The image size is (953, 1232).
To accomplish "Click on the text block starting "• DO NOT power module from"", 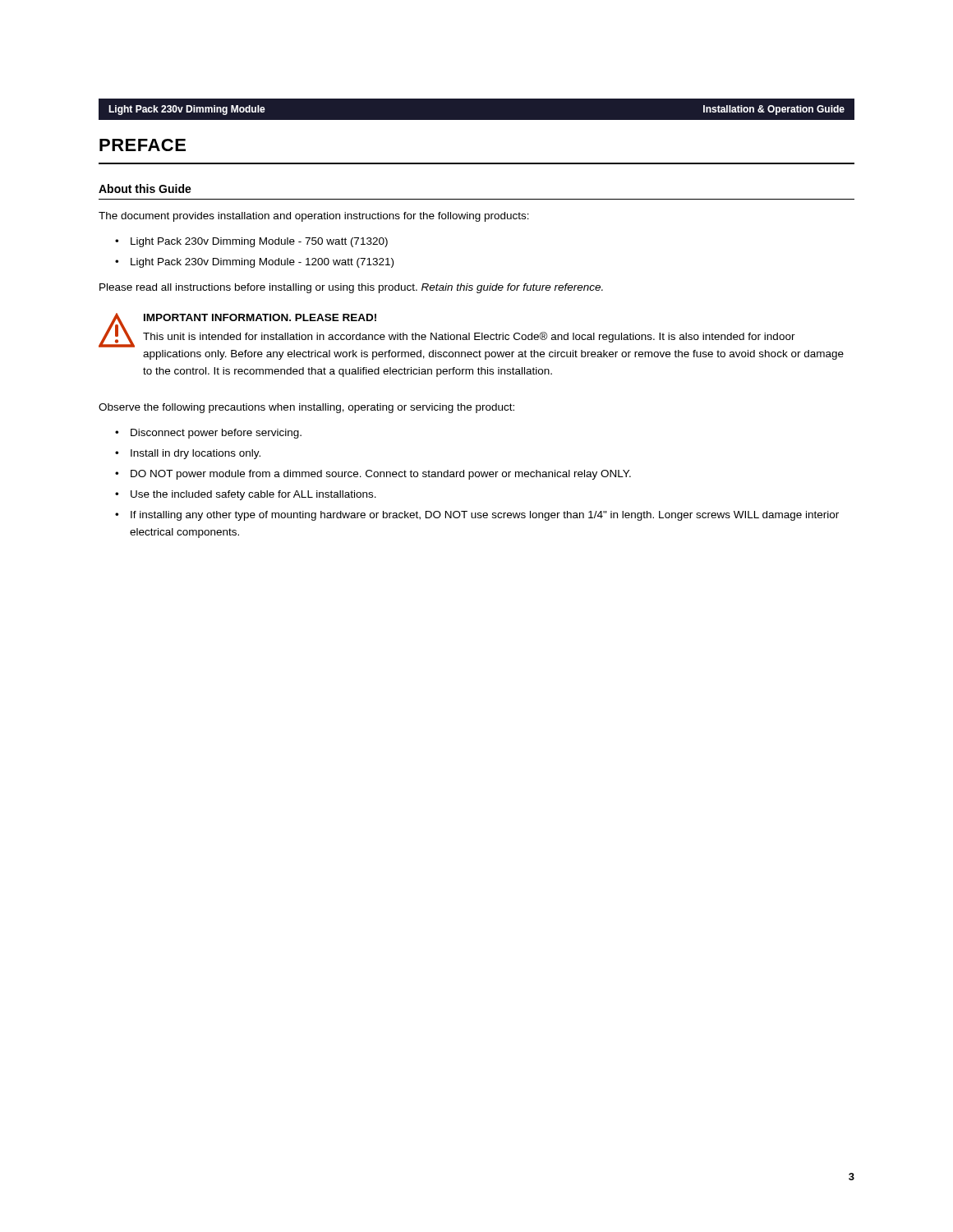I will [373, 474].
